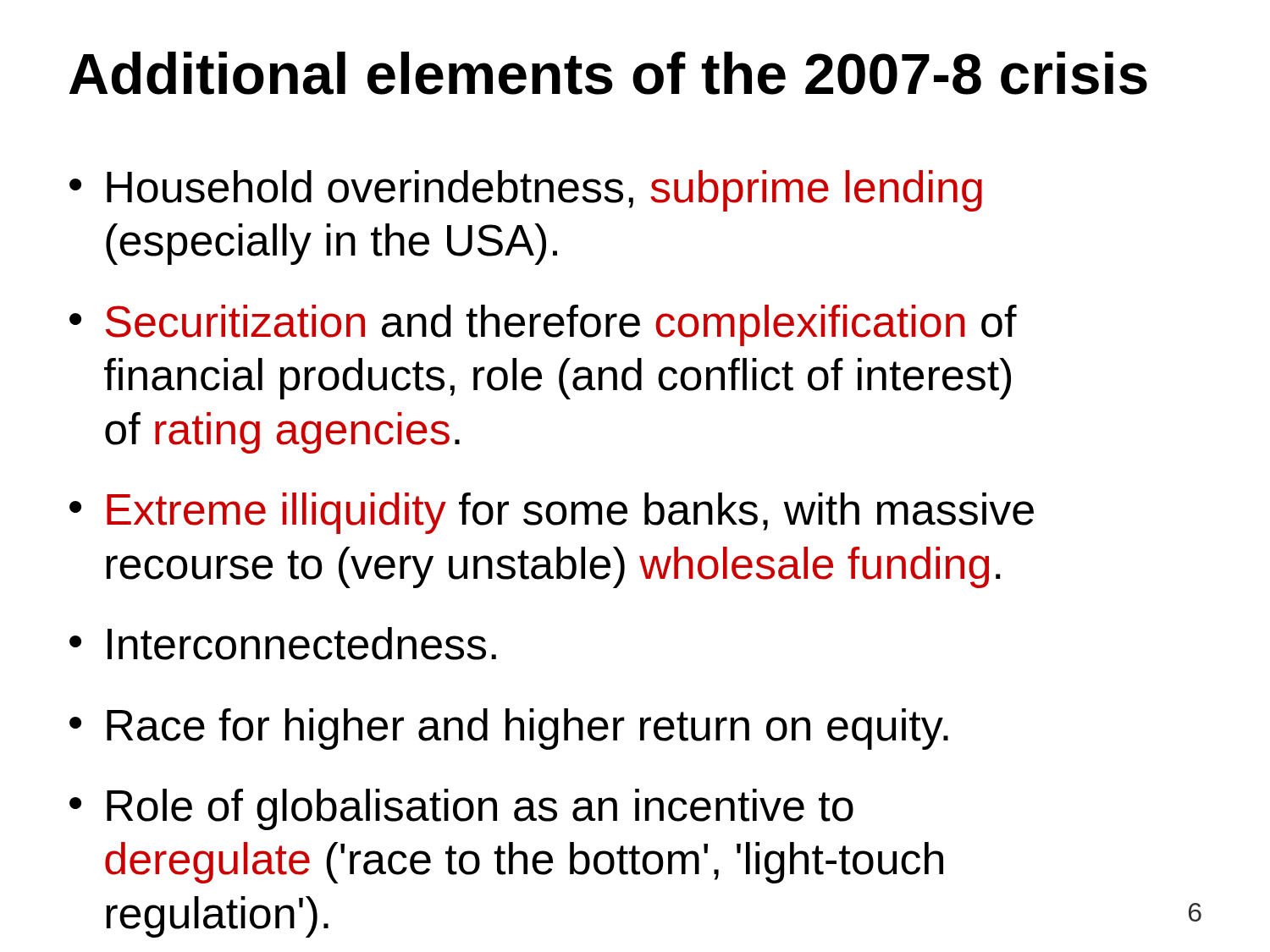
Task: Locate the list item that says "• Interconnectedness."
Action: click(284, 645)
